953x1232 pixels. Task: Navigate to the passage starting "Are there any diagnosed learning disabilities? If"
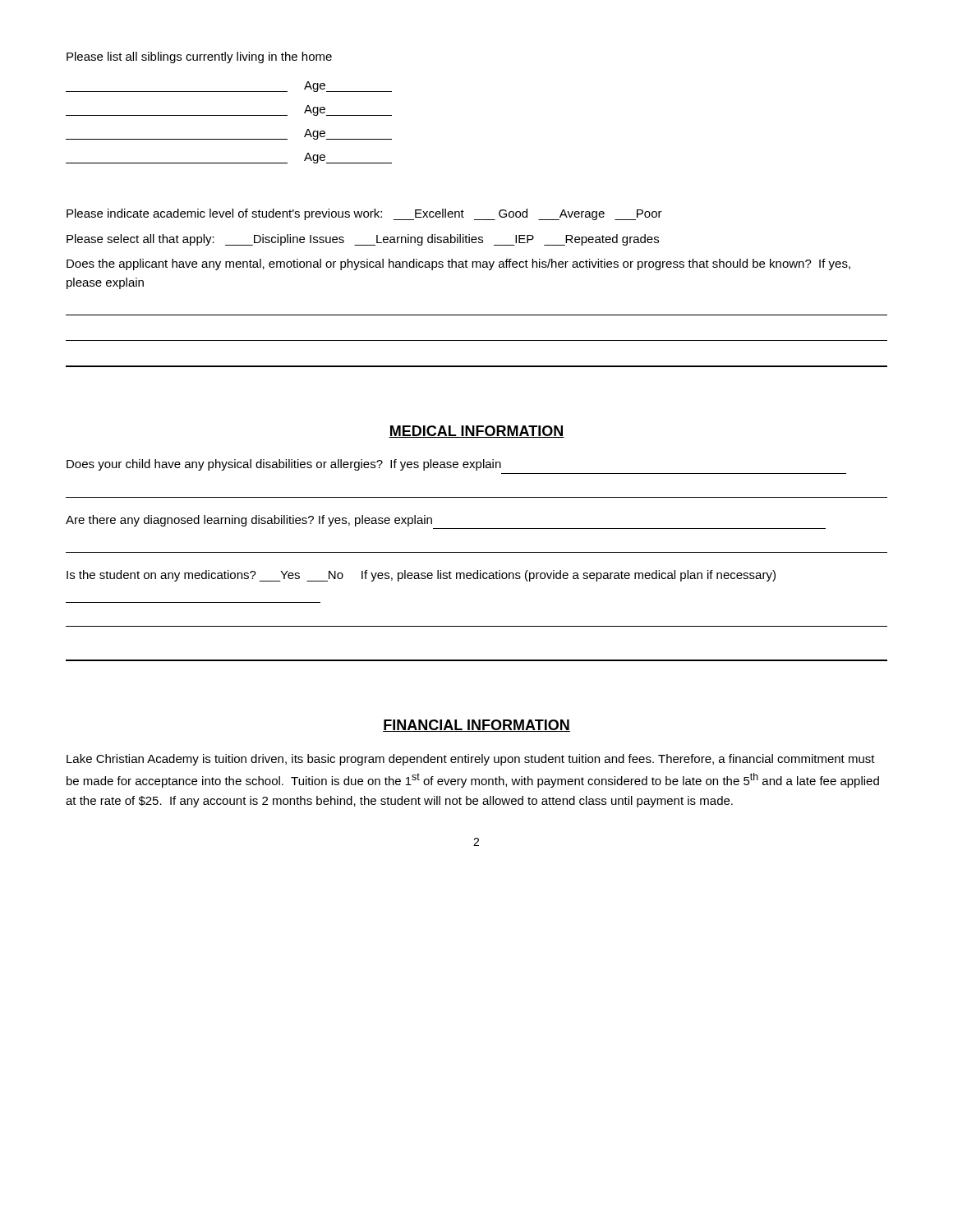(x=446, y=521)
